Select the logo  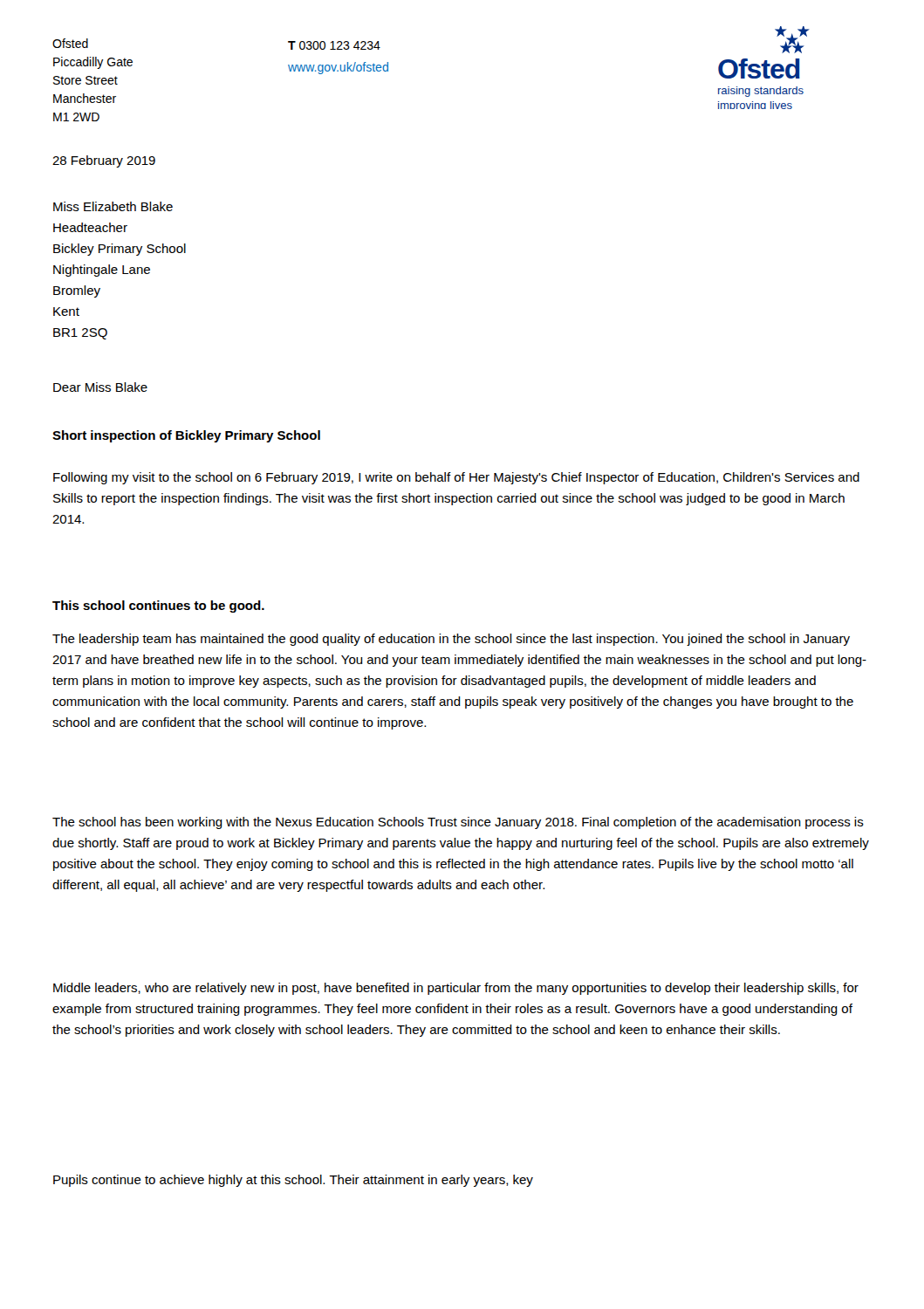pyautogui.click(x=793, y=69)
